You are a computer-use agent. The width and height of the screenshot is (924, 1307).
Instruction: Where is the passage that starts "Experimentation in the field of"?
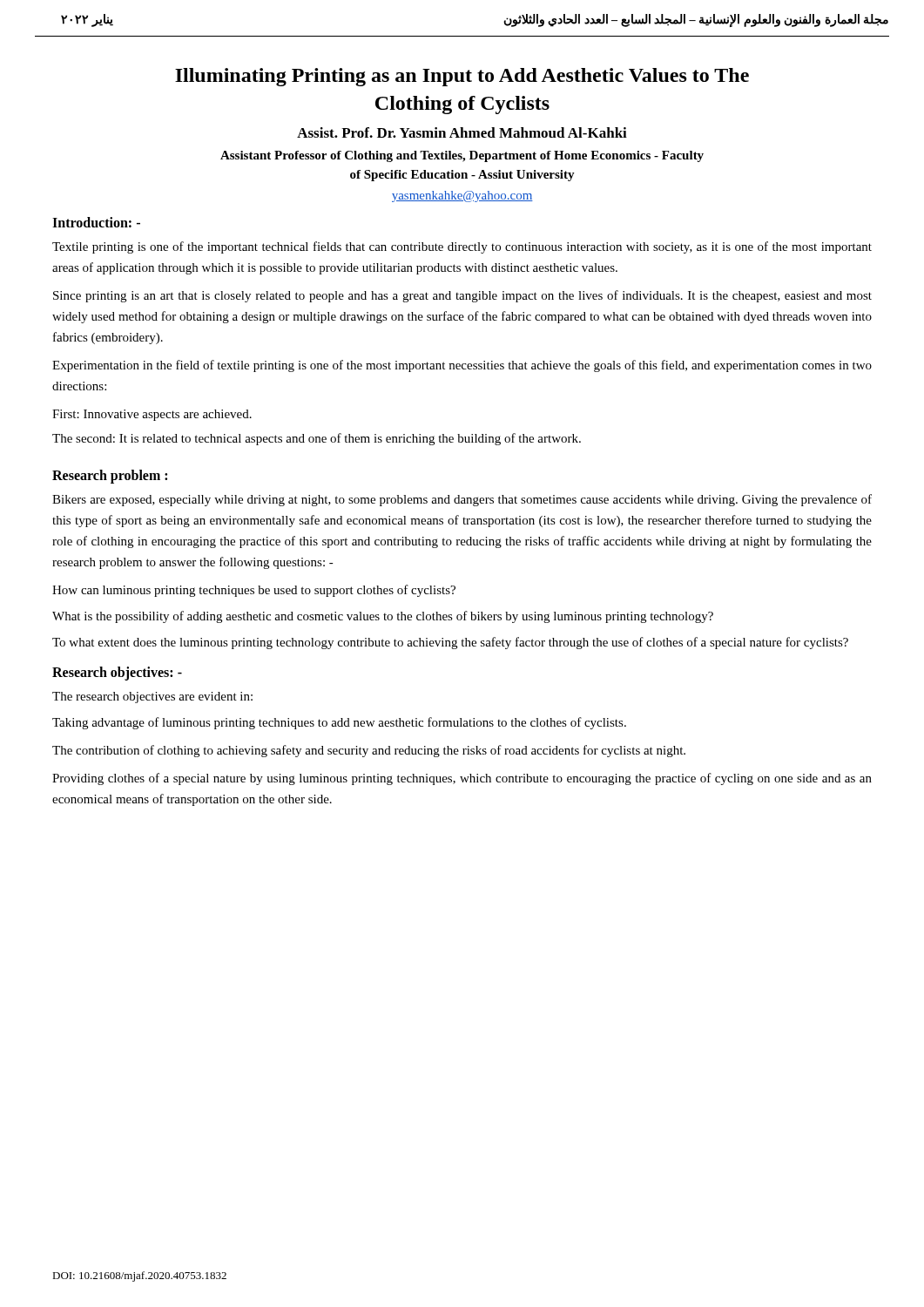pyautogui.click(x=462, y=375)
